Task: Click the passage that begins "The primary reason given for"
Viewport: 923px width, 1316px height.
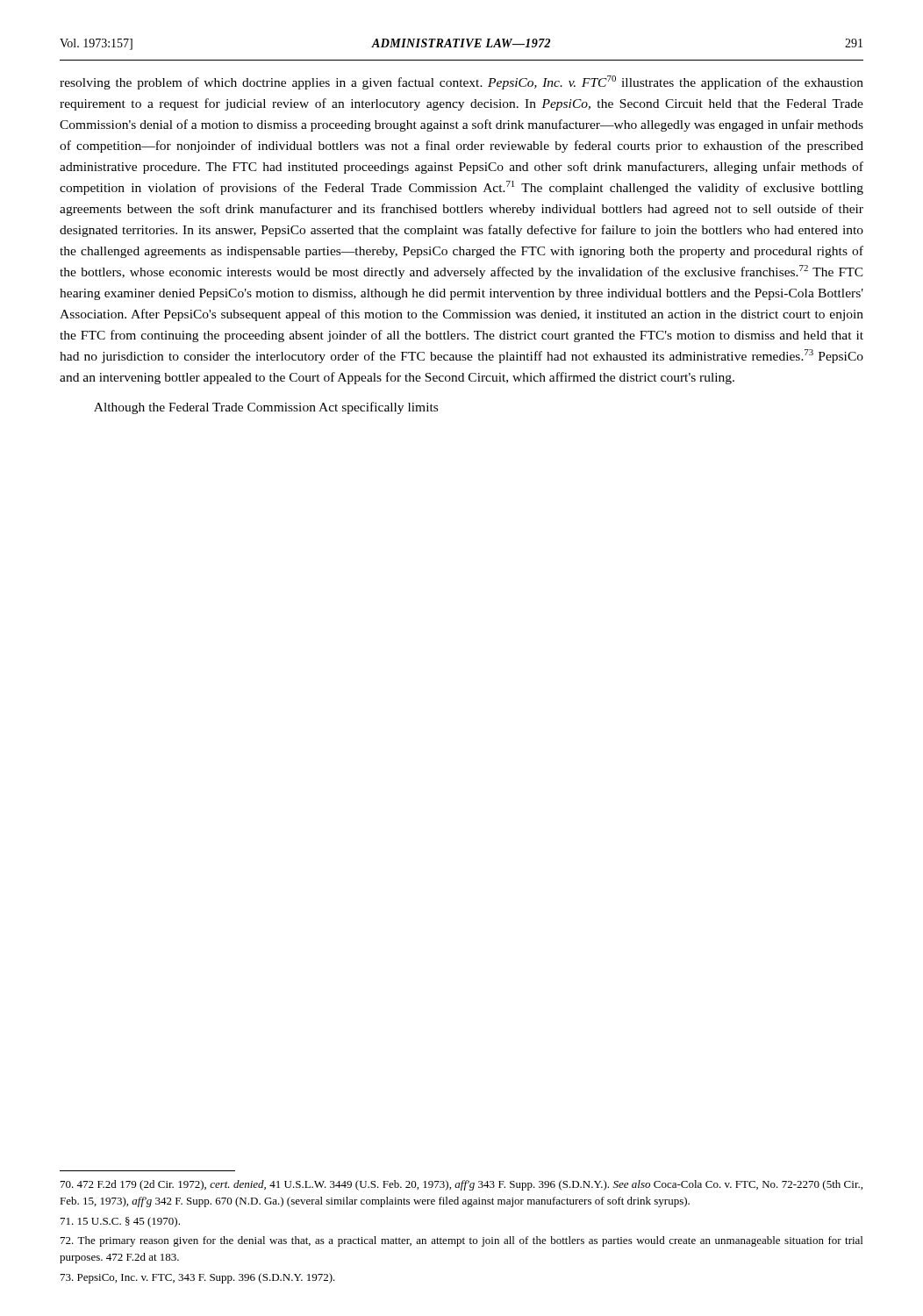Action: pyautogui.click(x=462, y=1250)
